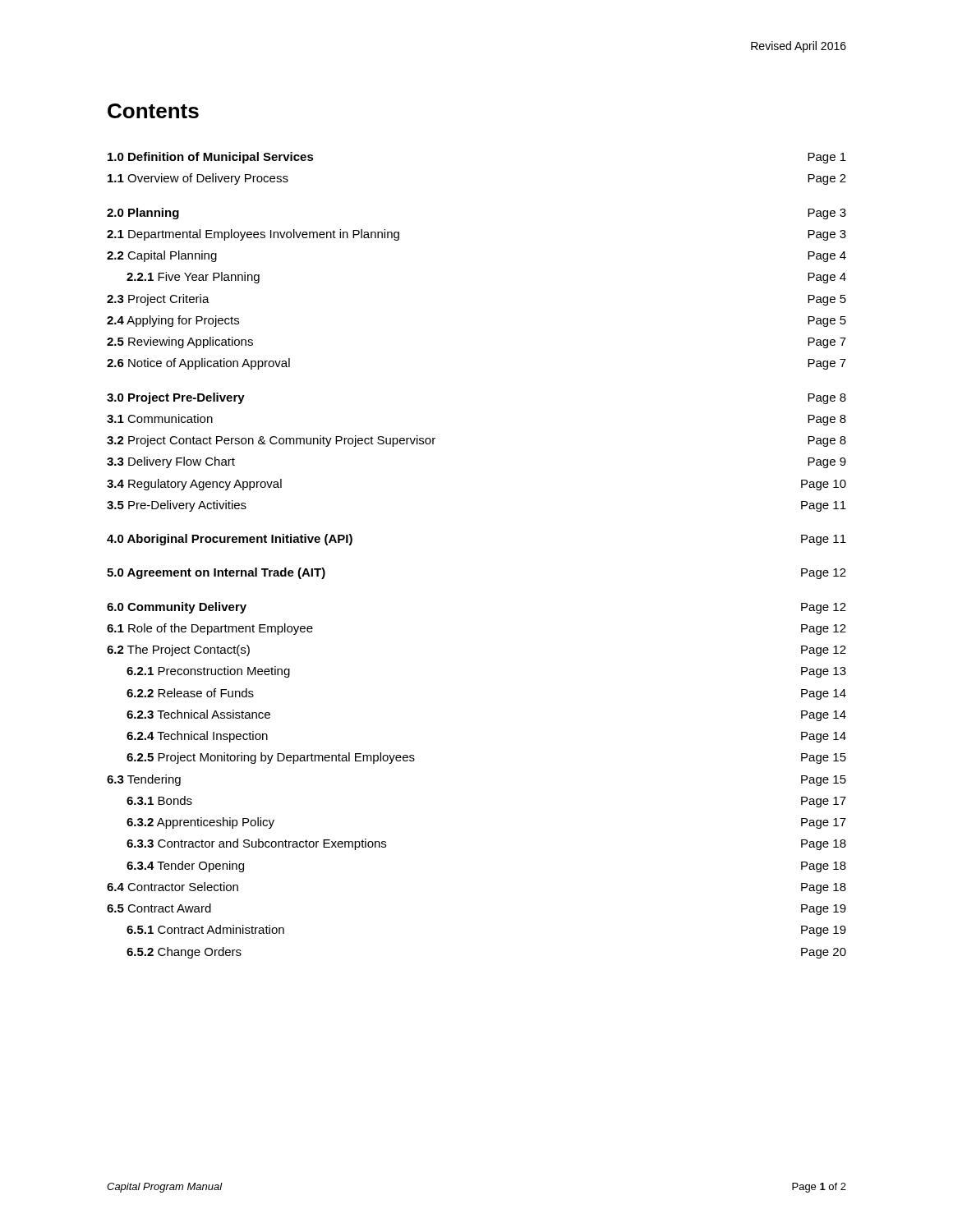Viewport: 953px width, 1232px height.
Task: Click the passage that begins "6.0 Community Delivery"
Action: coord(175,607)
